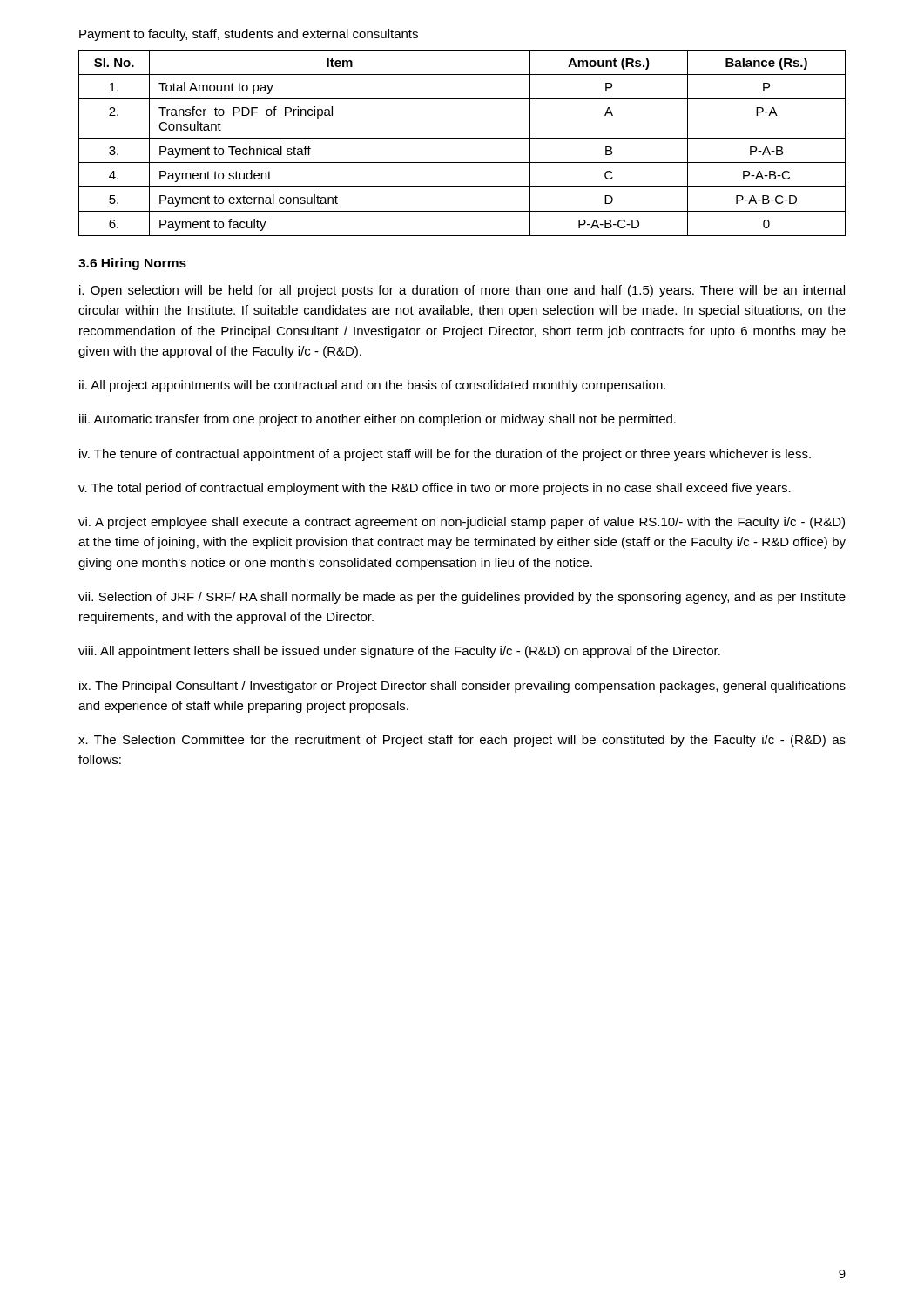Click on the text block with the text "vi. A project employee shall execute"

[462, 542]
